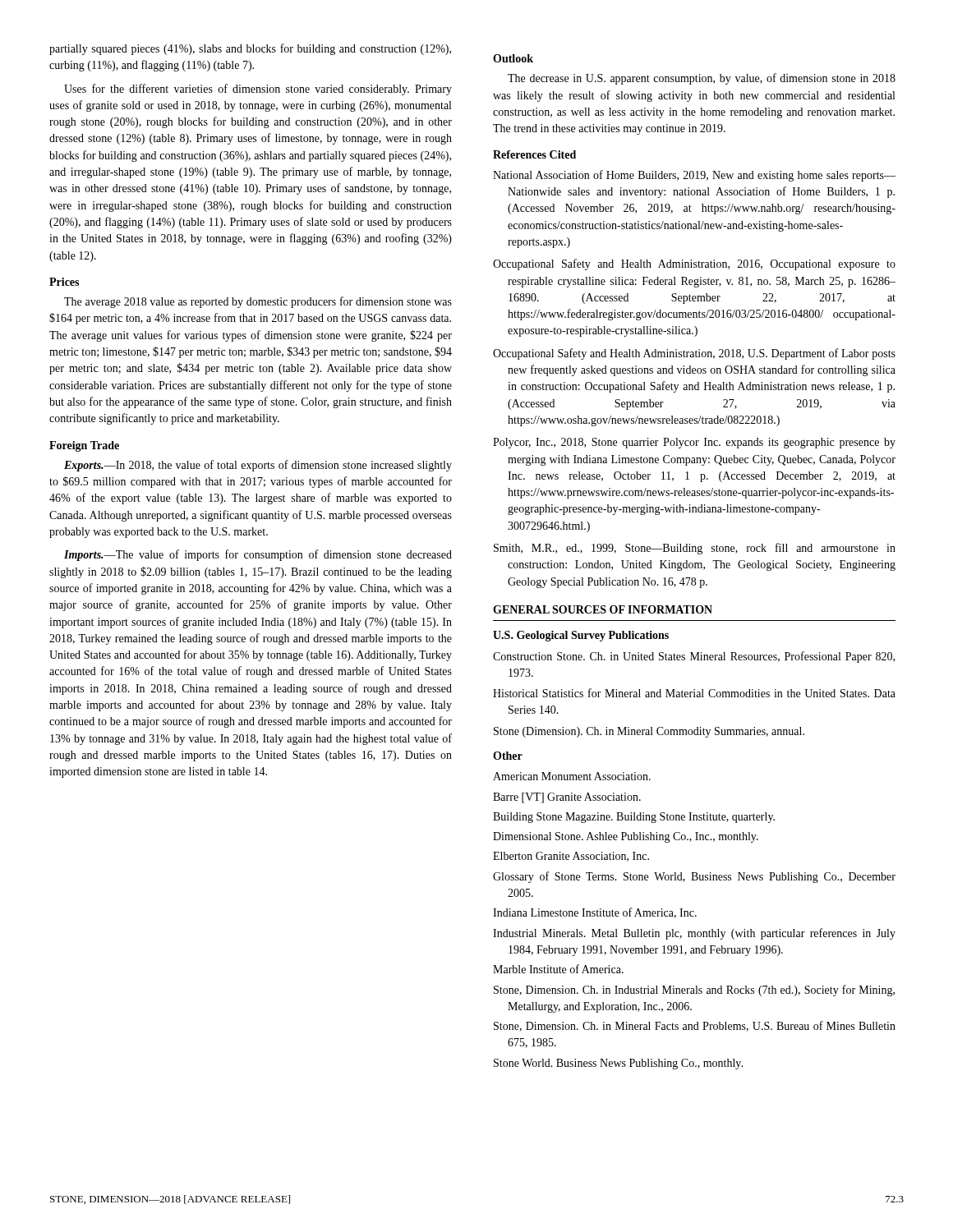Click the passage that begins "partially squared pieces (41%), slabs and blocks for"
This screenshot has height=1232, width=953.
coord(251,153)
